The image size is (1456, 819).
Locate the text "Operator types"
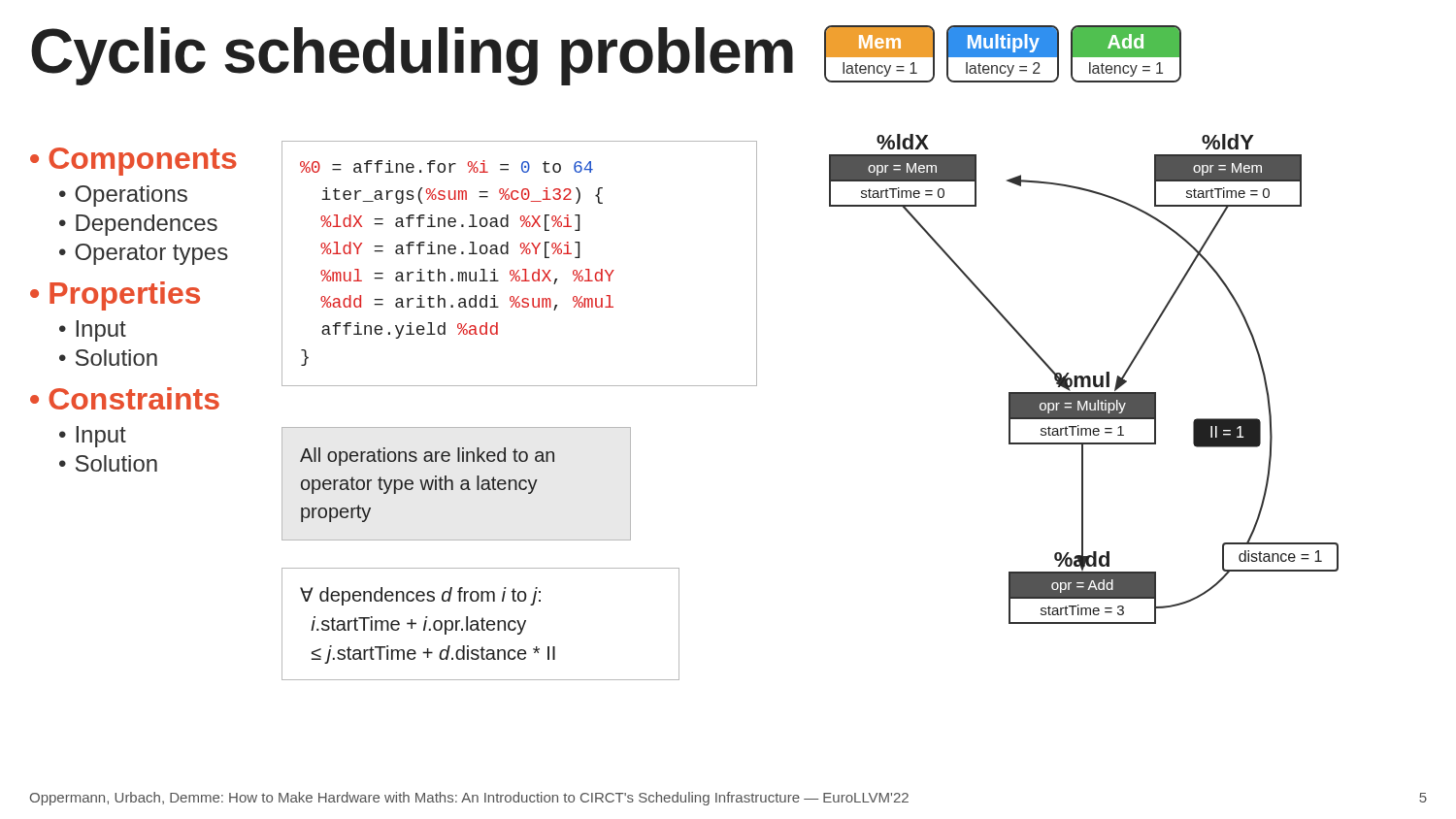151,252
